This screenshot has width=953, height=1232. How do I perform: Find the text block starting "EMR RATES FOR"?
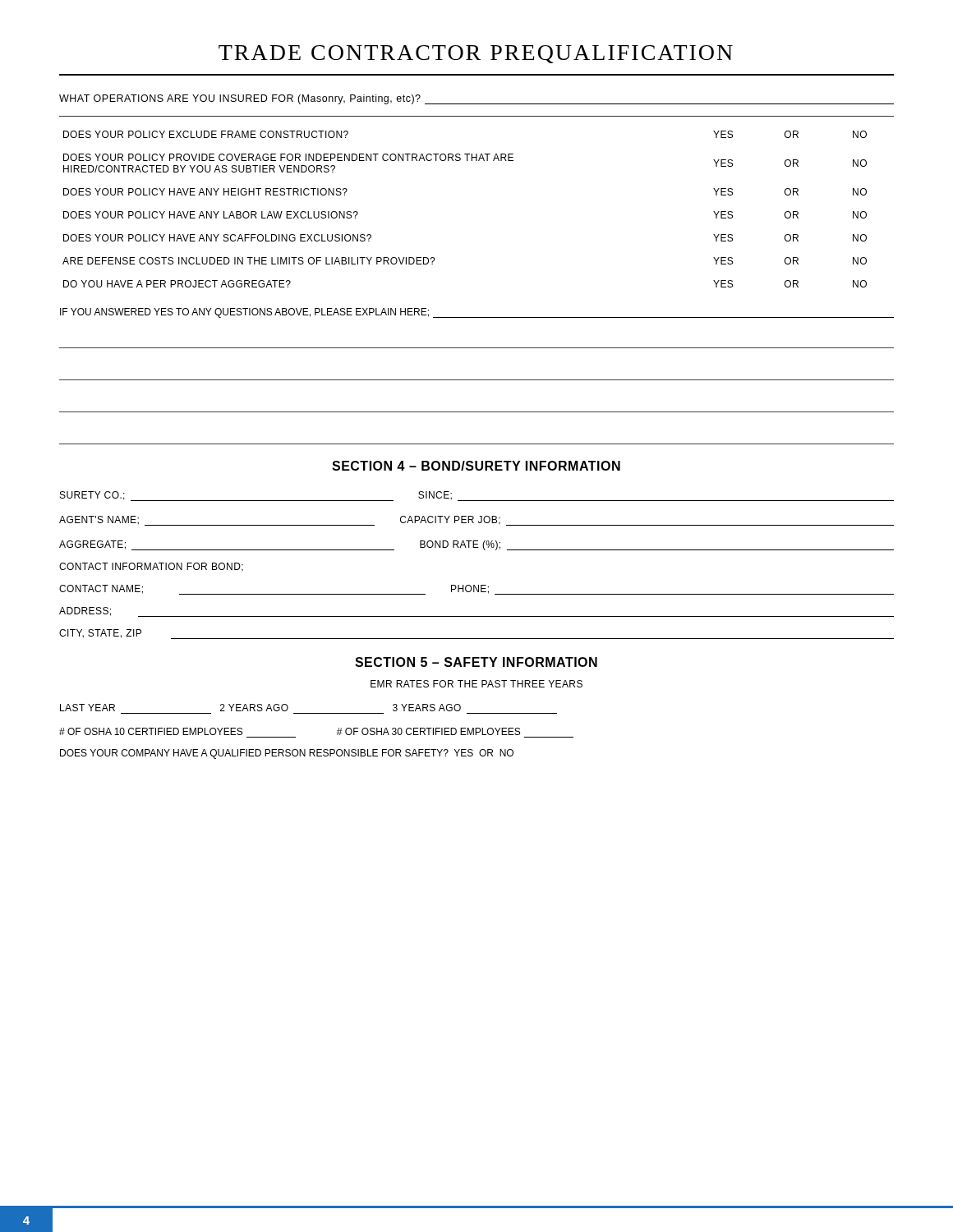476,684
